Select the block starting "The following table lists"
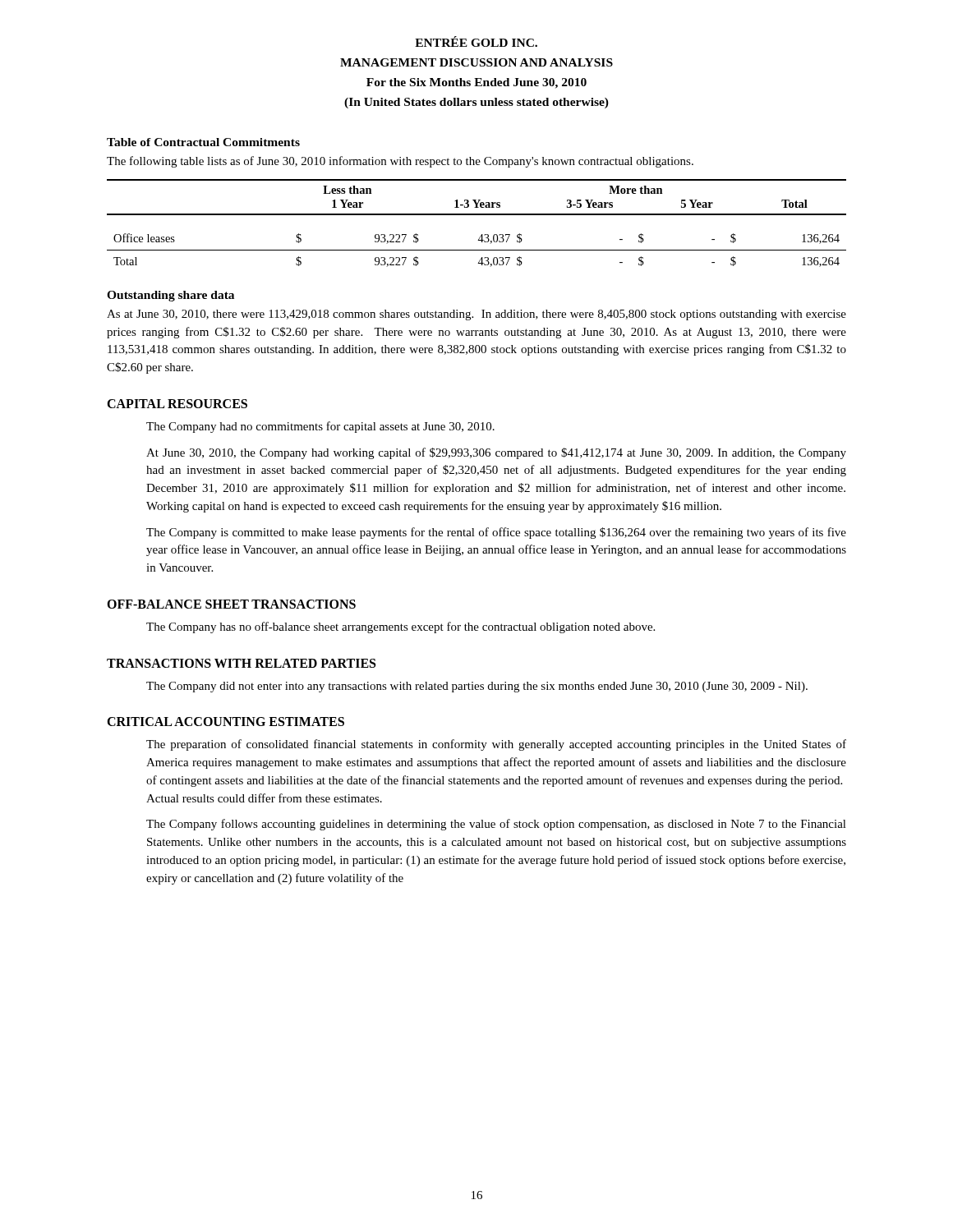Screen dimensions: 1232x953 (476, 162)
